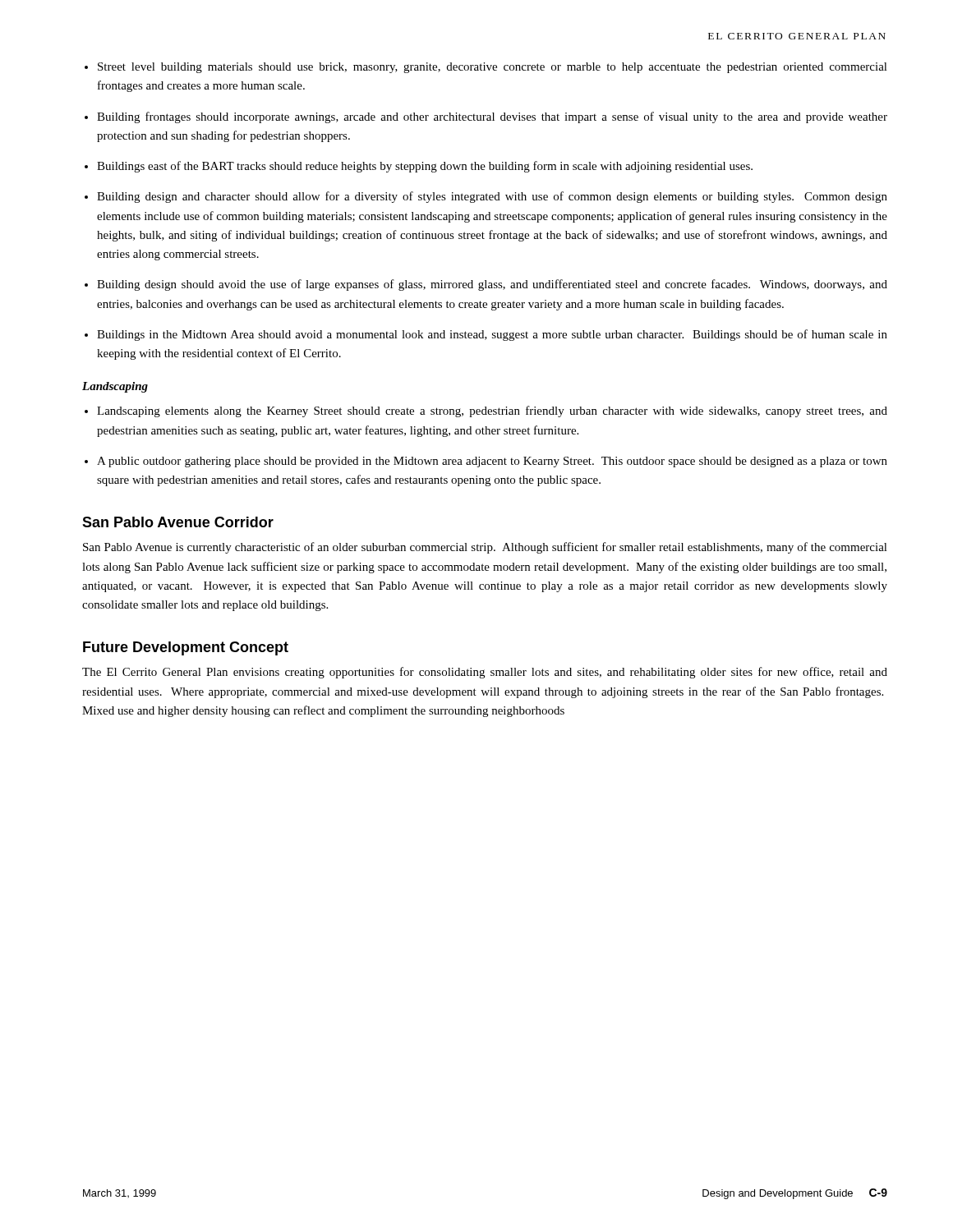Locate the text block starting "Street level building materials should use"

pos(492,76)
